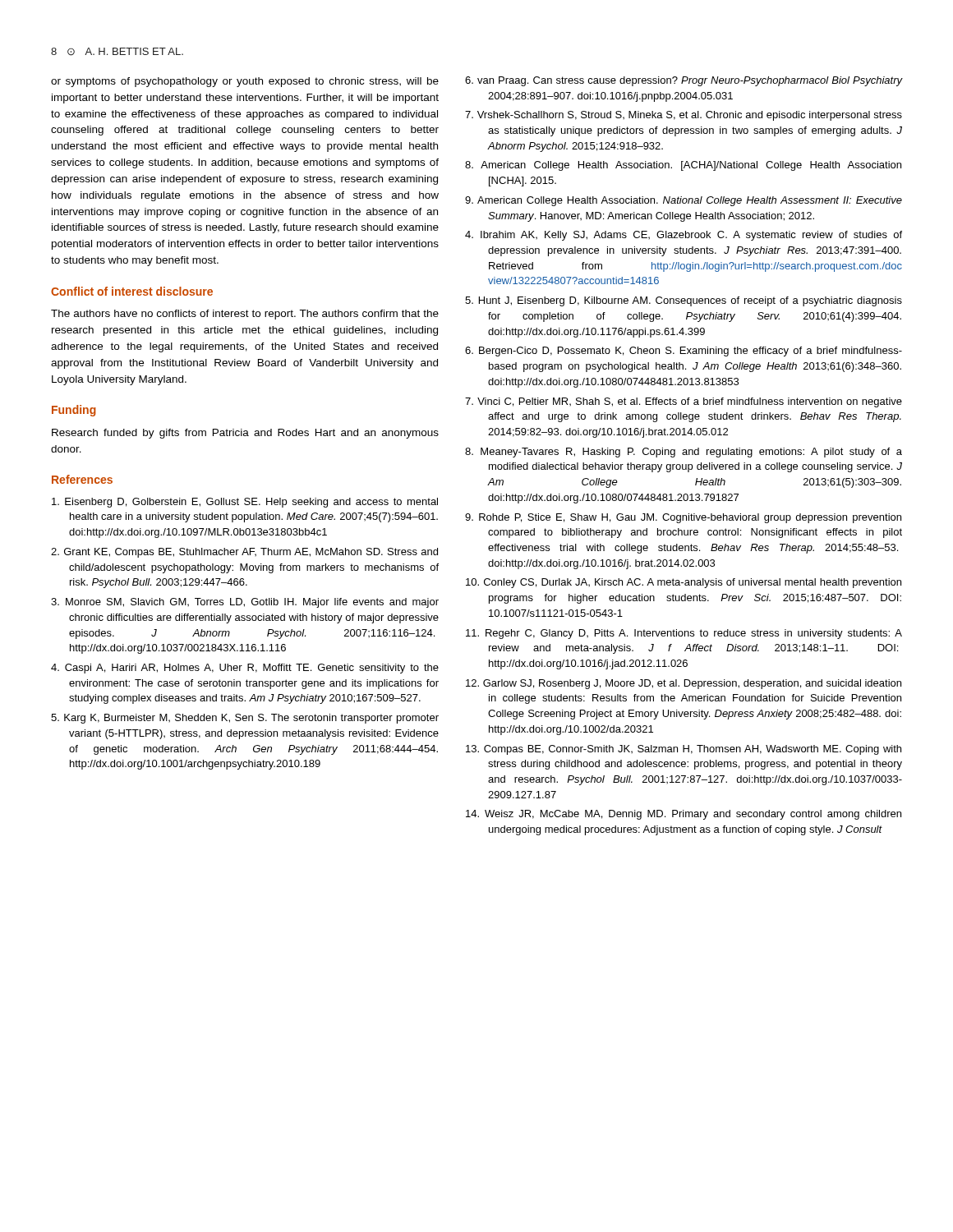Find the passage starting "3. Monroe SM,"
The height and width of the screenshot is (1232, 953).
[245, 625]
